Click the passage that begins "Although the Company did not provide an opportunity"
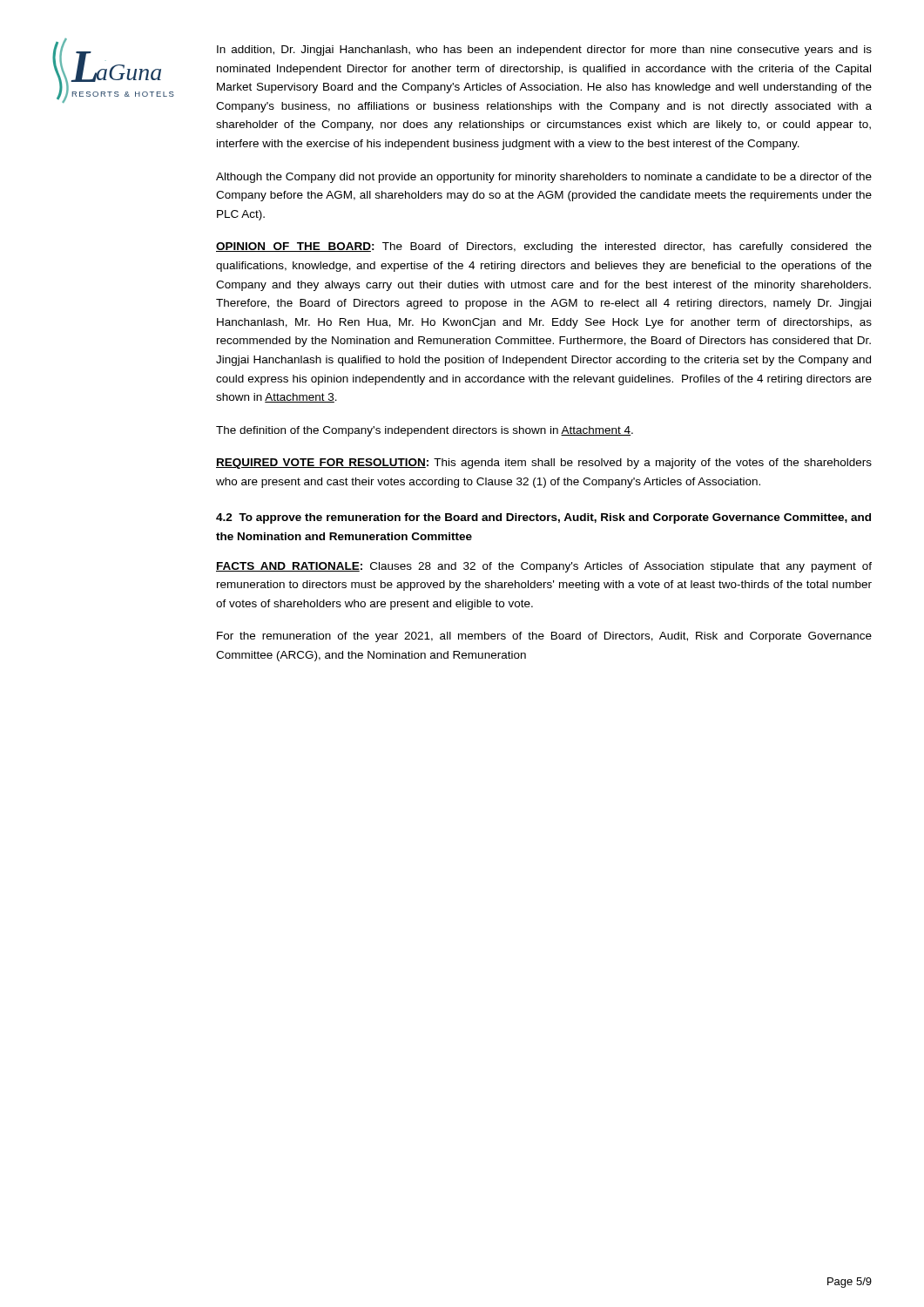The width and height of the screenshot is (924, 1307). pos(544,195)
